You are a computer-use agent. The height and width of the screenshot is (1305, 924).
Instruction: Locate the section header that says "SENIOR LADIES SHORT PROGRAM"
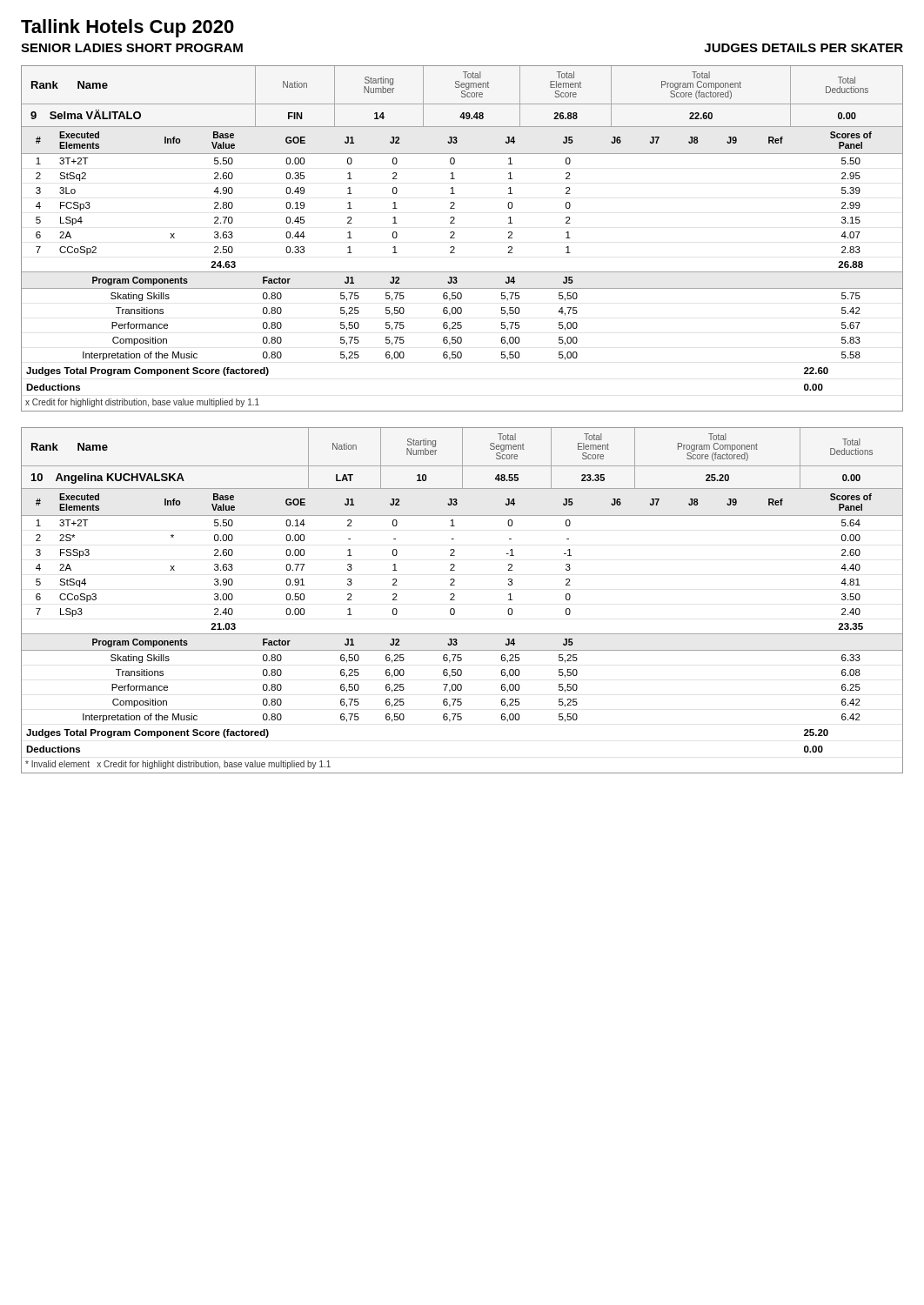132,47
